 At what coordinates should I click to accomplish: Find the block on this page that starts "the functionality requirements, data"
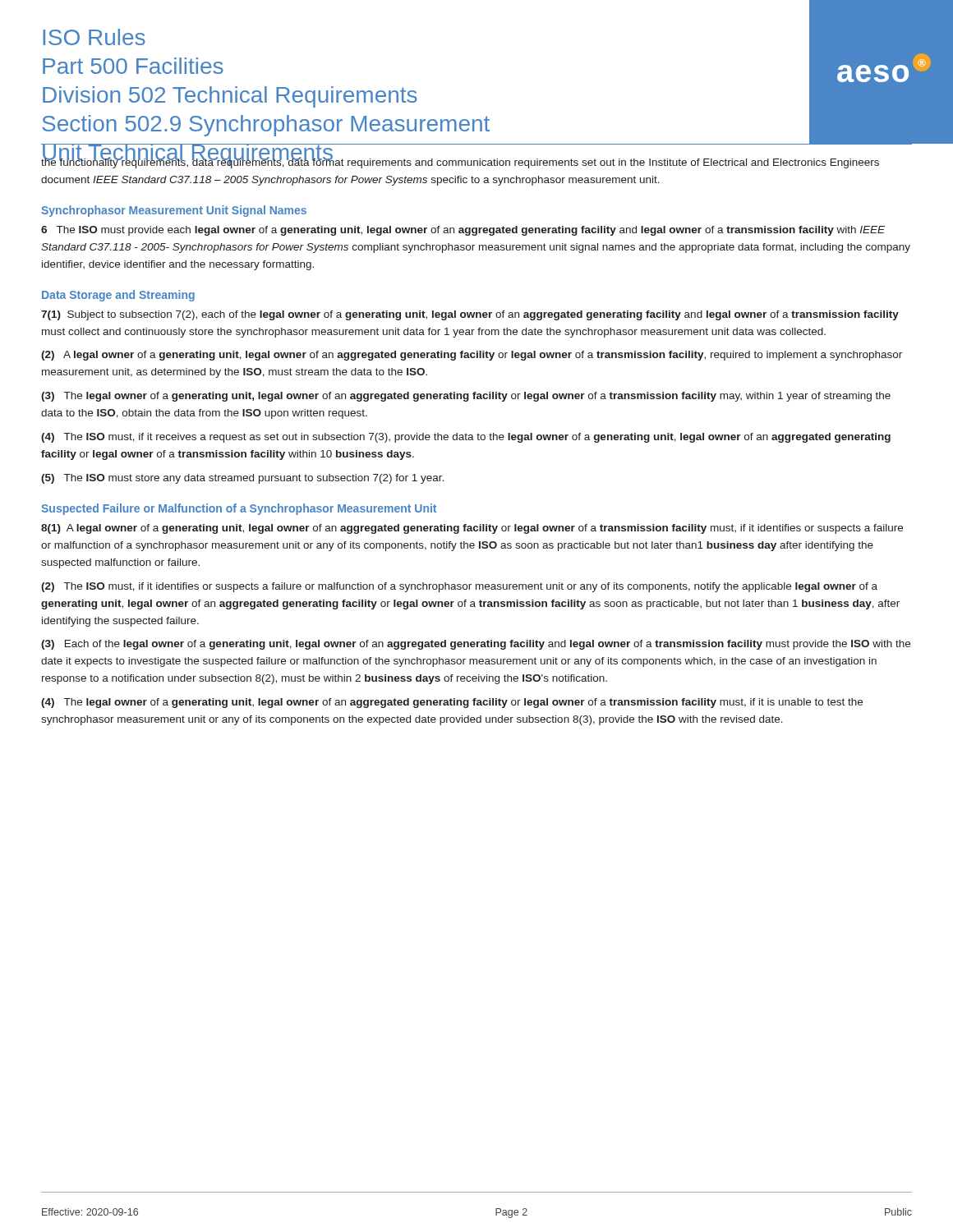tap(460, 171)
